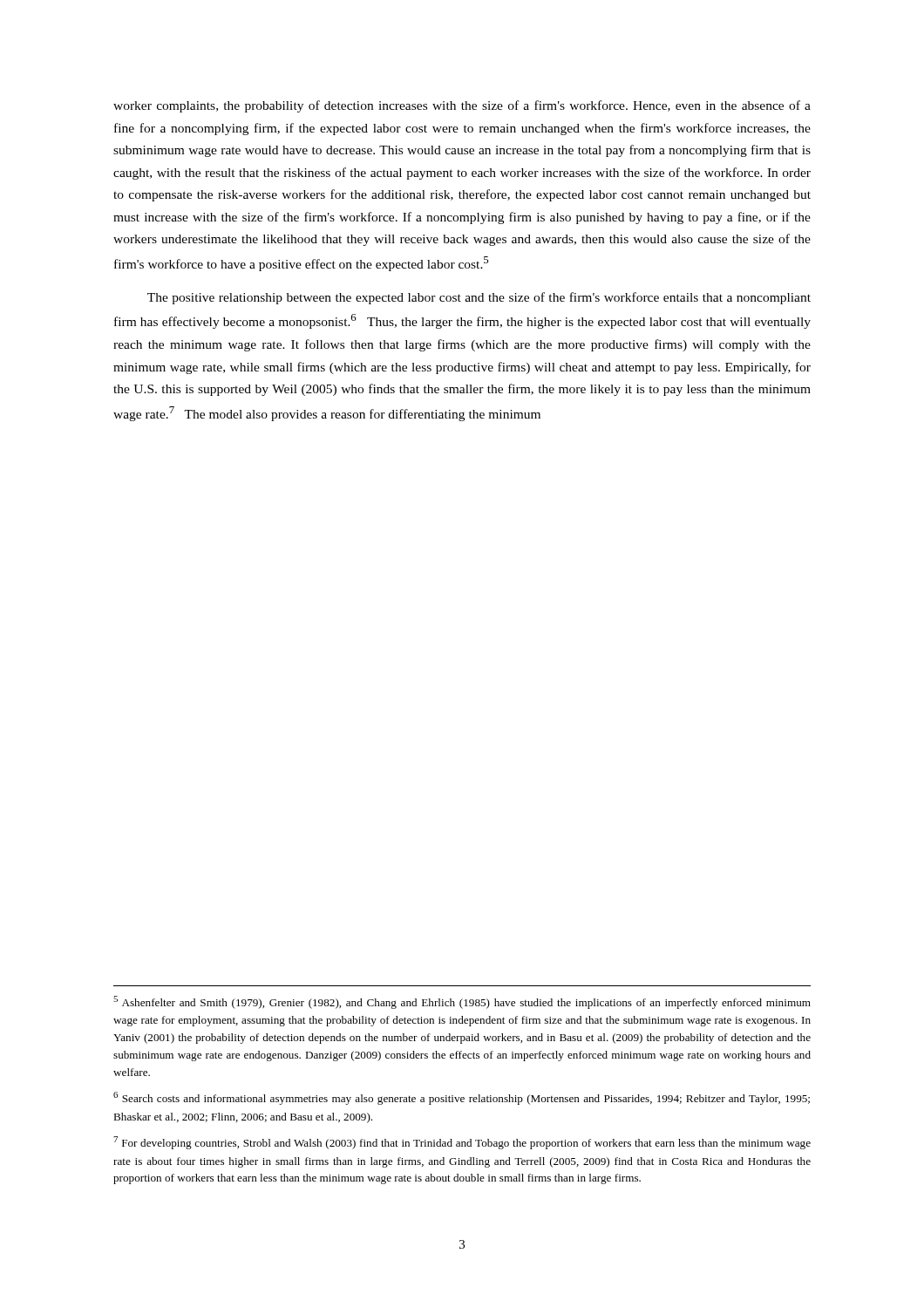Find the text block that says "worker complaints, the"
Image resolution: width=924 pixels, height=1308 pixels.
click(462, 184)
